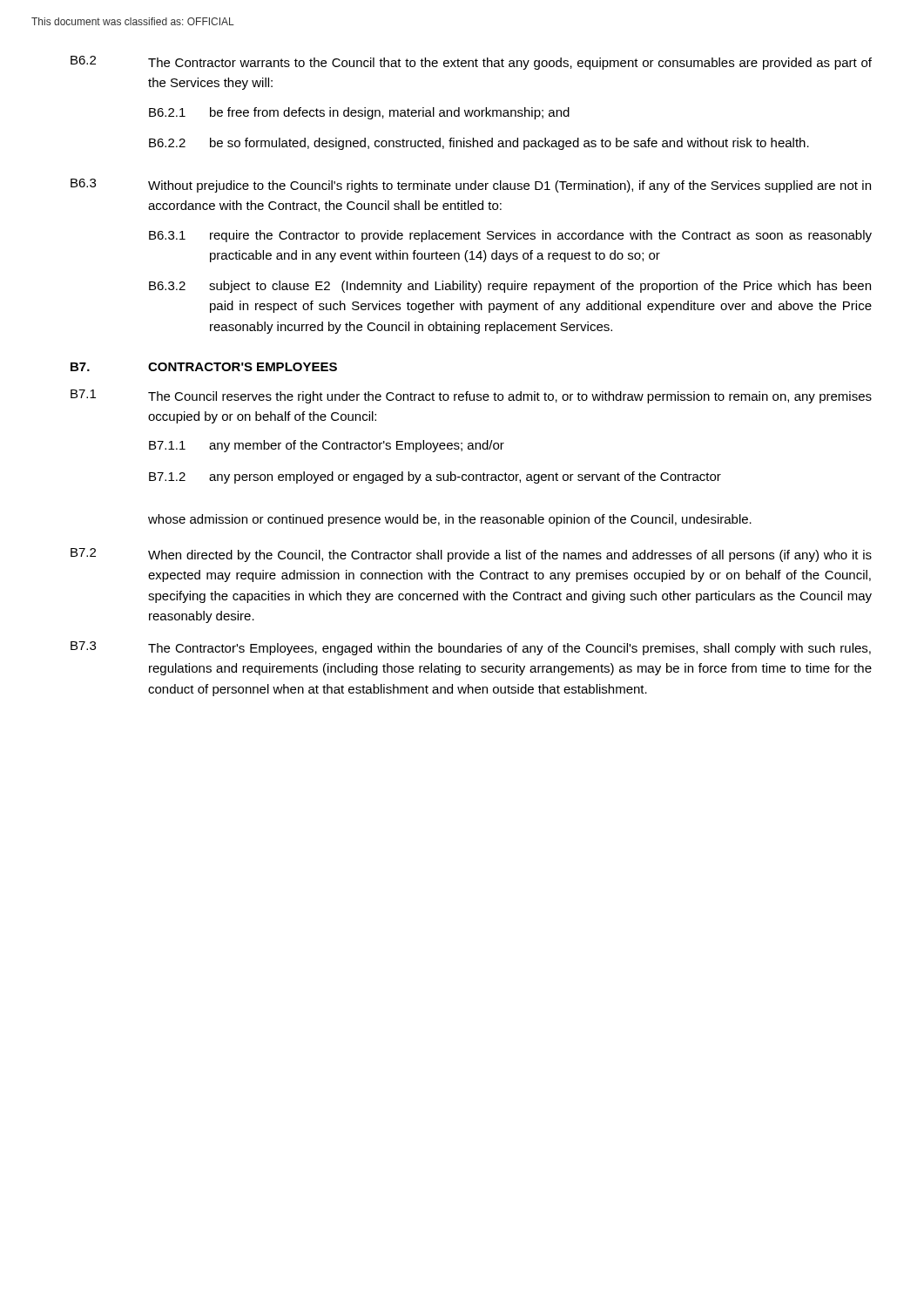Click the passage that begins "whose admission or continued presence would be, in"
This screenshot has height=1307, width=924.
450,519
